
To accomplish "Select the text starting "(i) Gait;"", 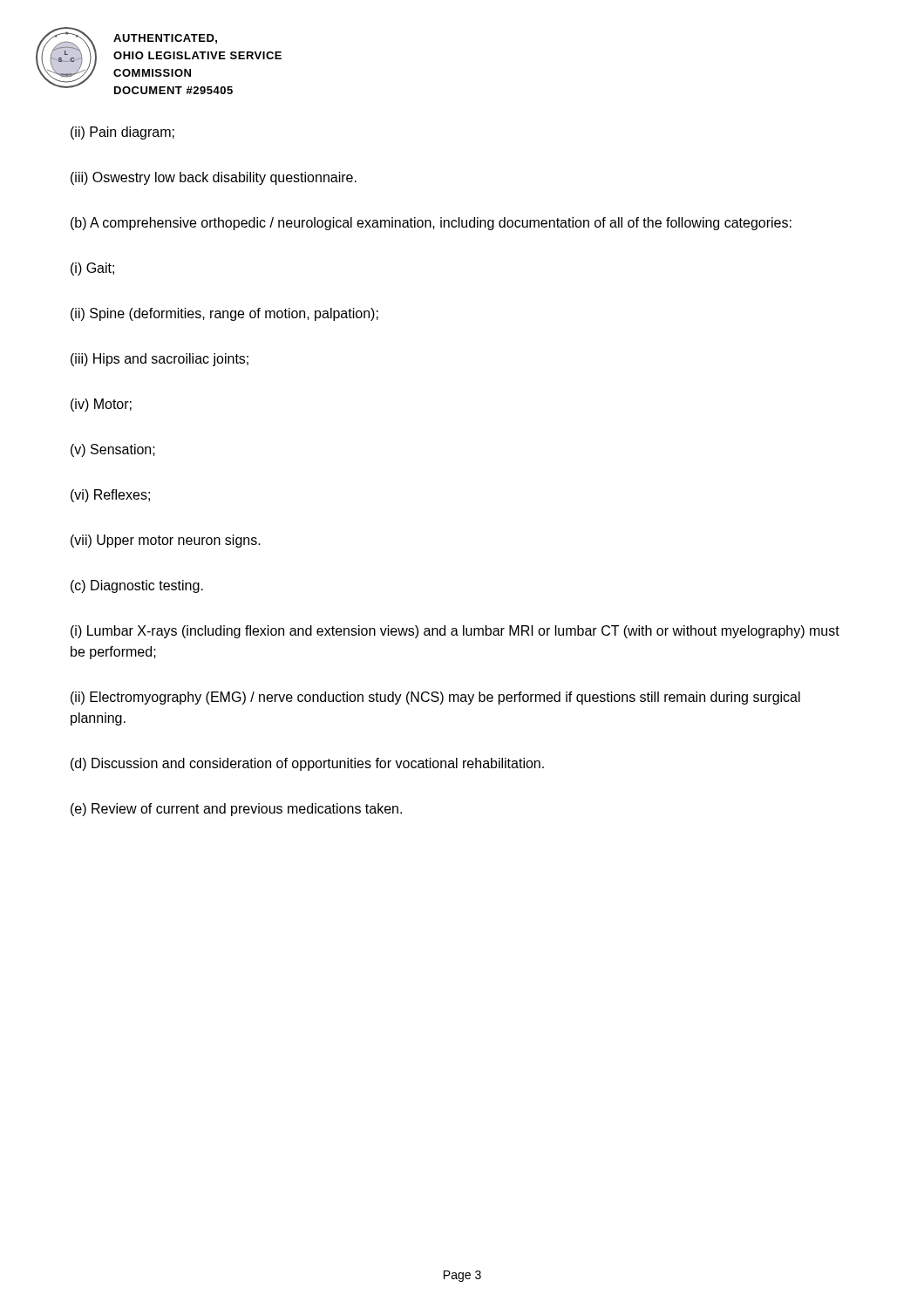I will coord(93,268).
